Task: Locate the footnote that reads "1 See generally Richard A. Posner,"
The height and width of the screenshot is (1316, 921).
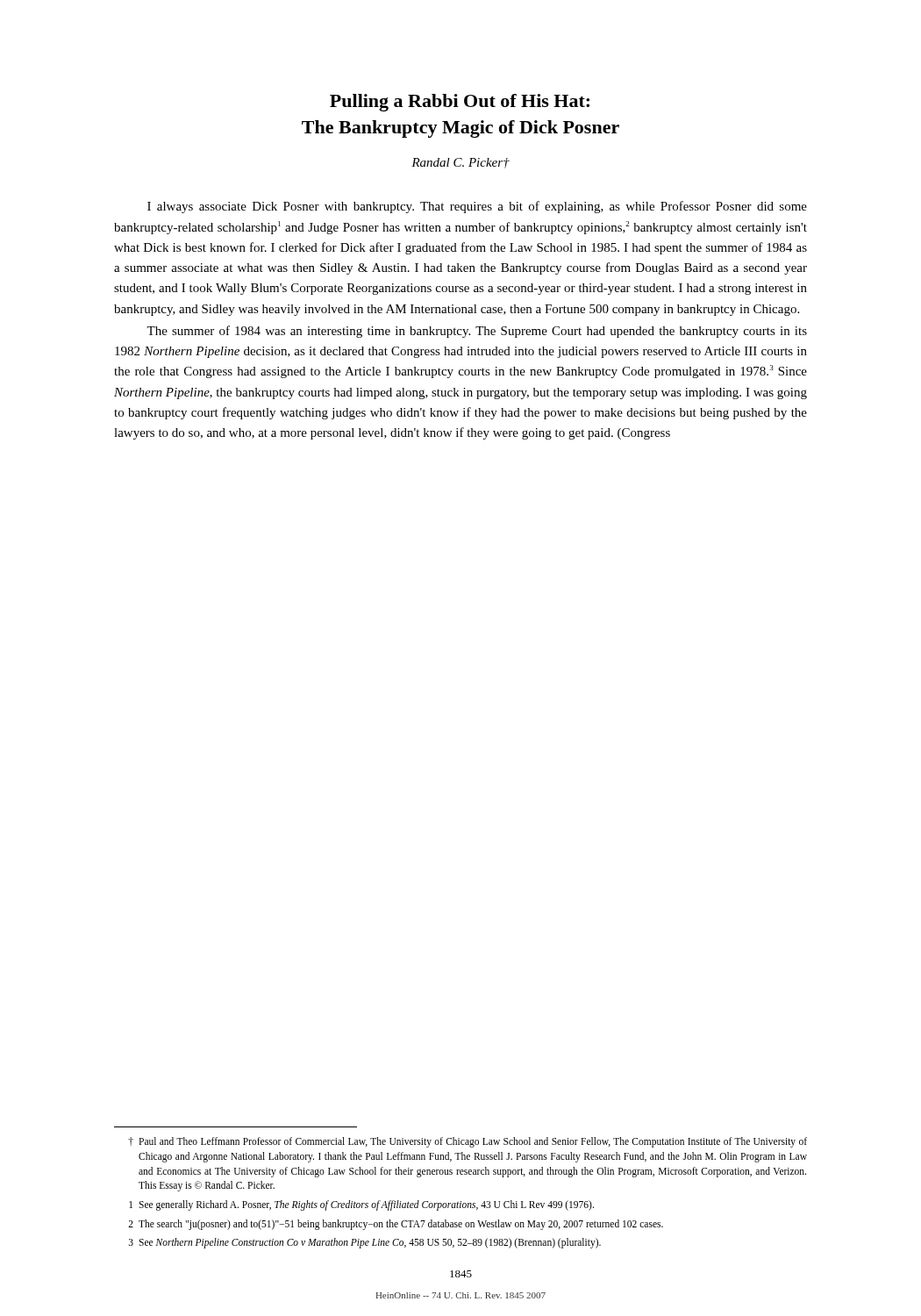Action: [460, 1205]
